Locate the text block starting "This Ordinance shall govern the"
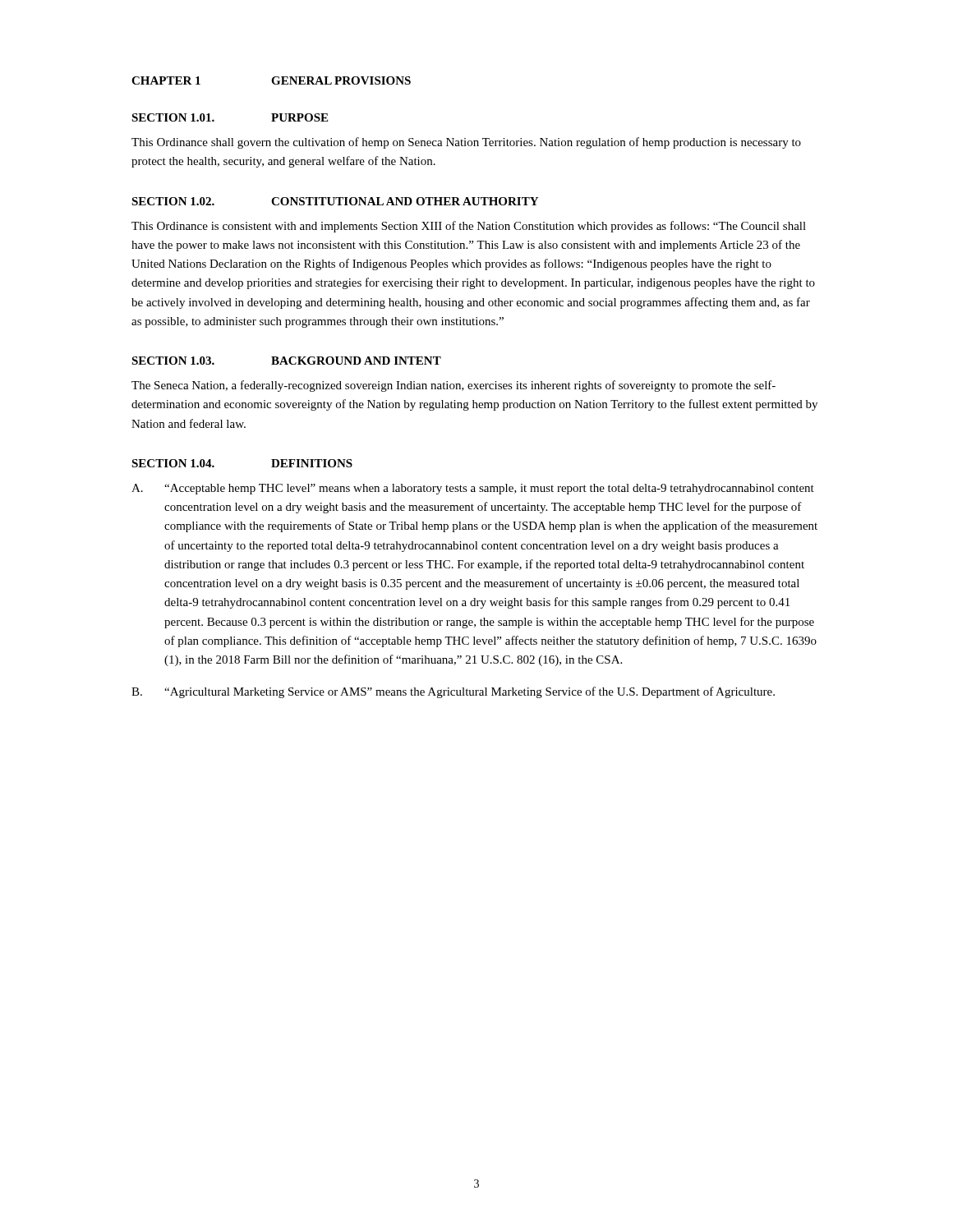 [476, 152]
